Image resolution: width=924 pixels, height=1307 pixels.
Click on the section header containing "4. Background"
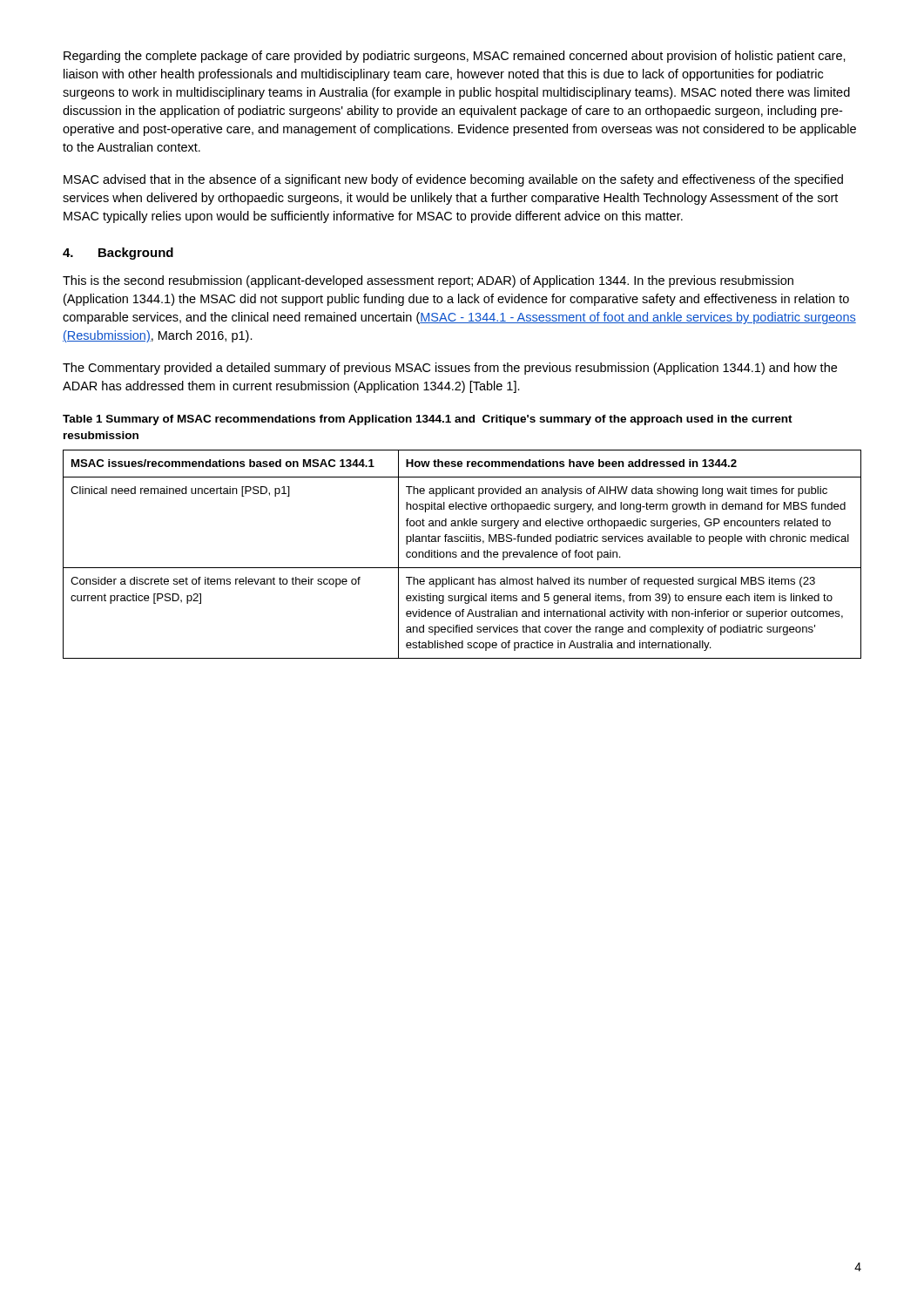(118, 252)
